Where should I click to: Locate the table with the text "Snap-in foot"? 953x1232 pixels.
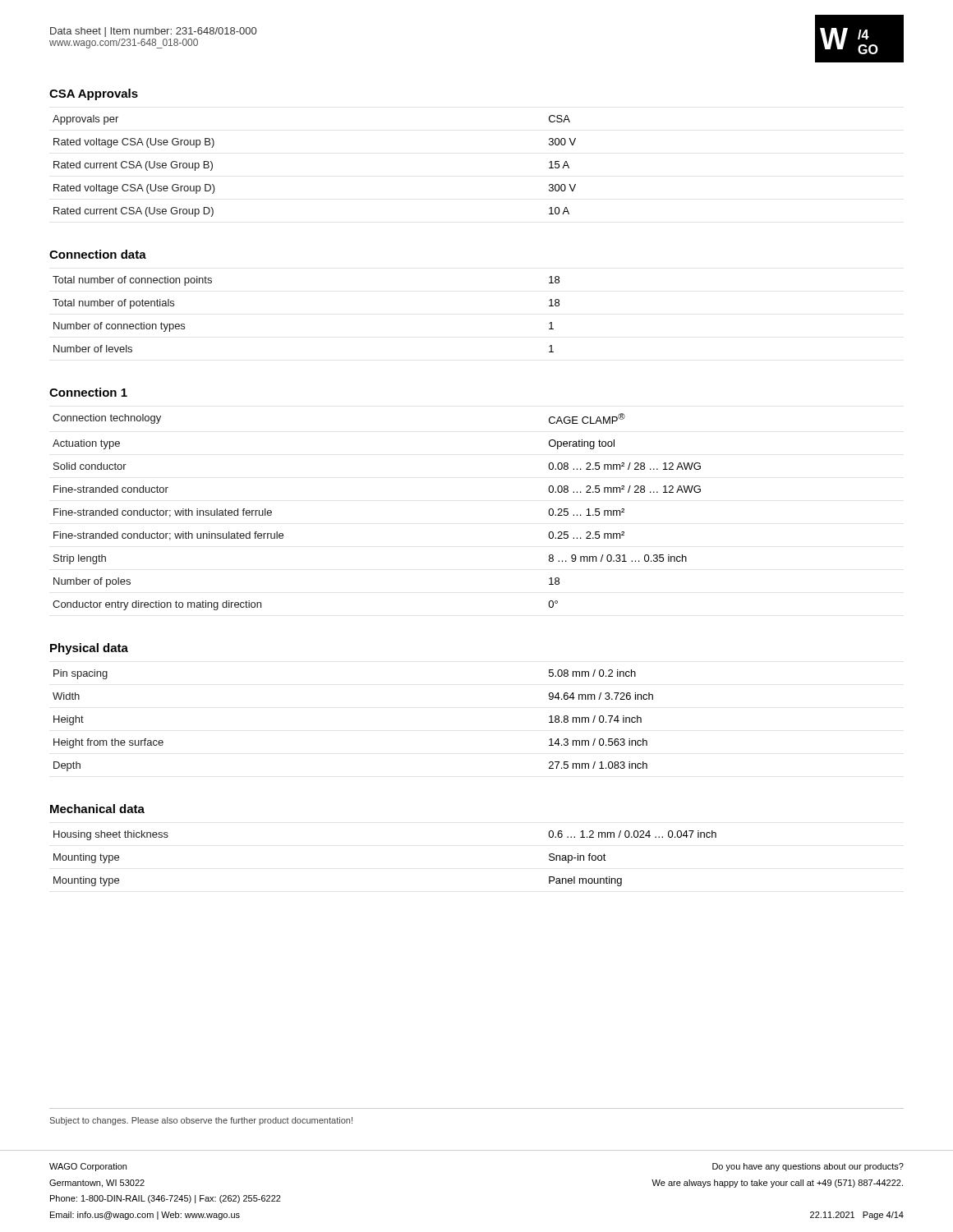(476, 857)
